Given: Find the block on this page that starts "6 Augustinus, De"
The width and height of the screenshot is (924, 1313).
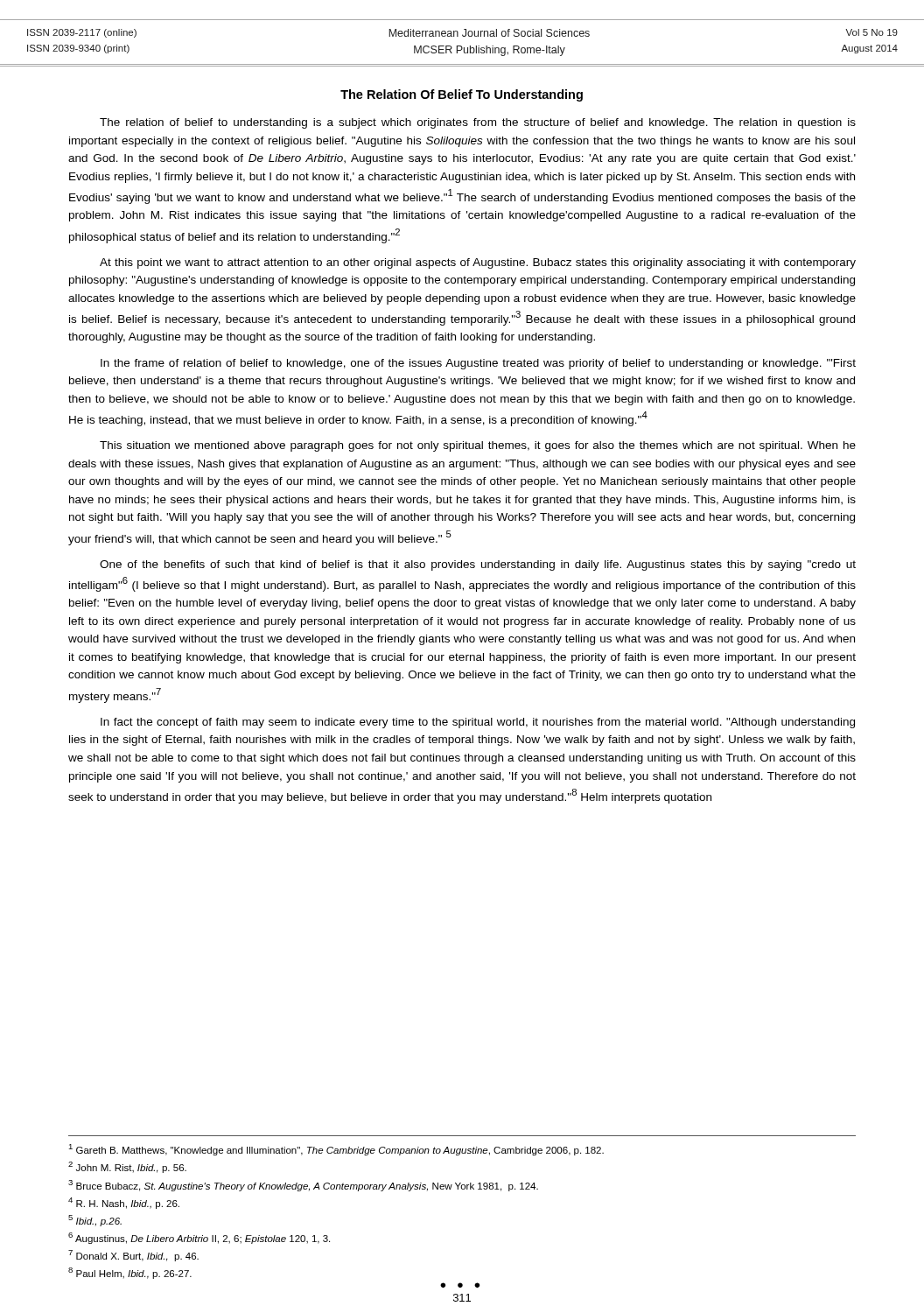Looking at the screenshot, I should (x=200, y=1237).
